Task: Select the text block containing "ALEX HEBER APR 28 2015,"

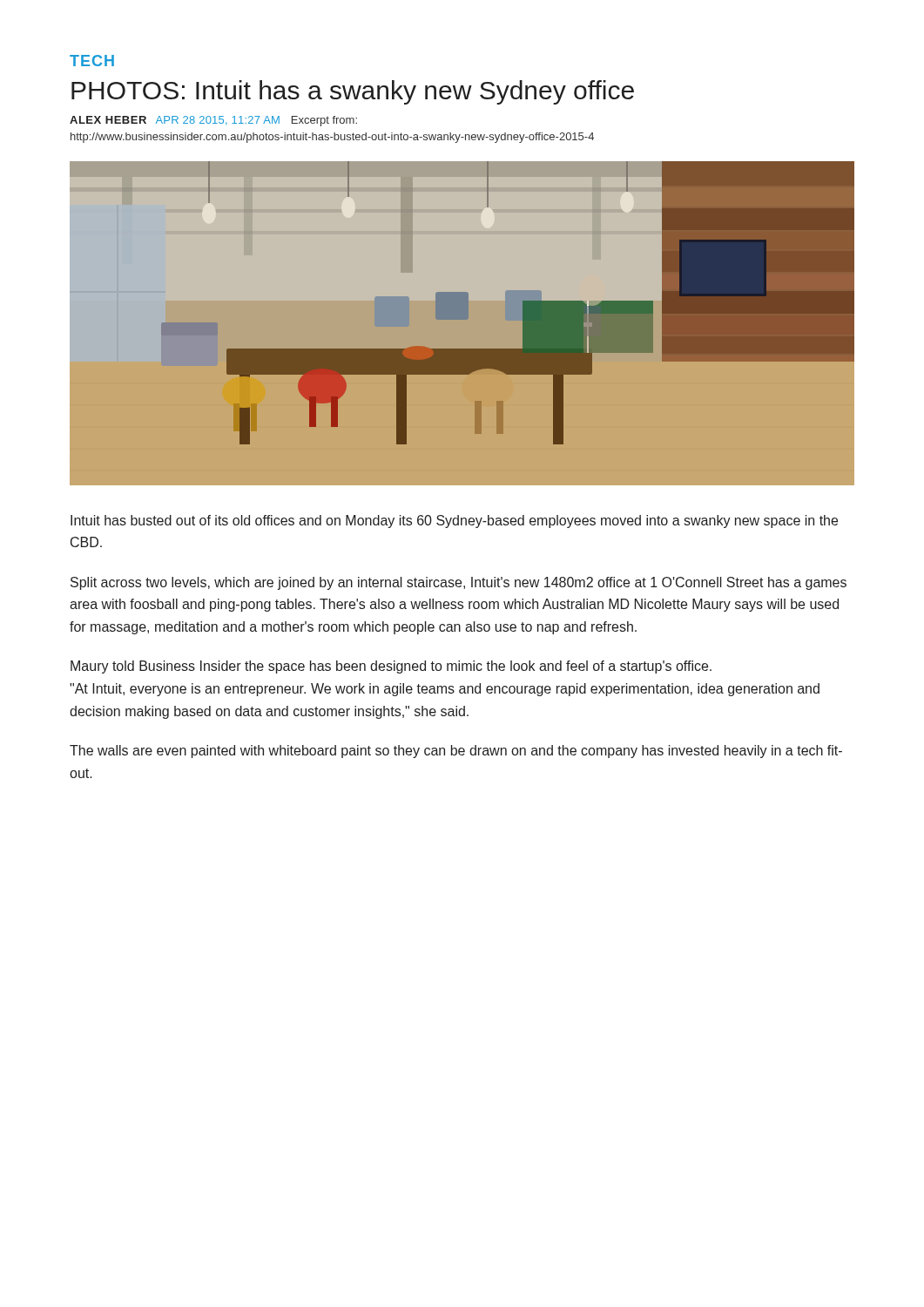Action: click(x=332, y=128)
